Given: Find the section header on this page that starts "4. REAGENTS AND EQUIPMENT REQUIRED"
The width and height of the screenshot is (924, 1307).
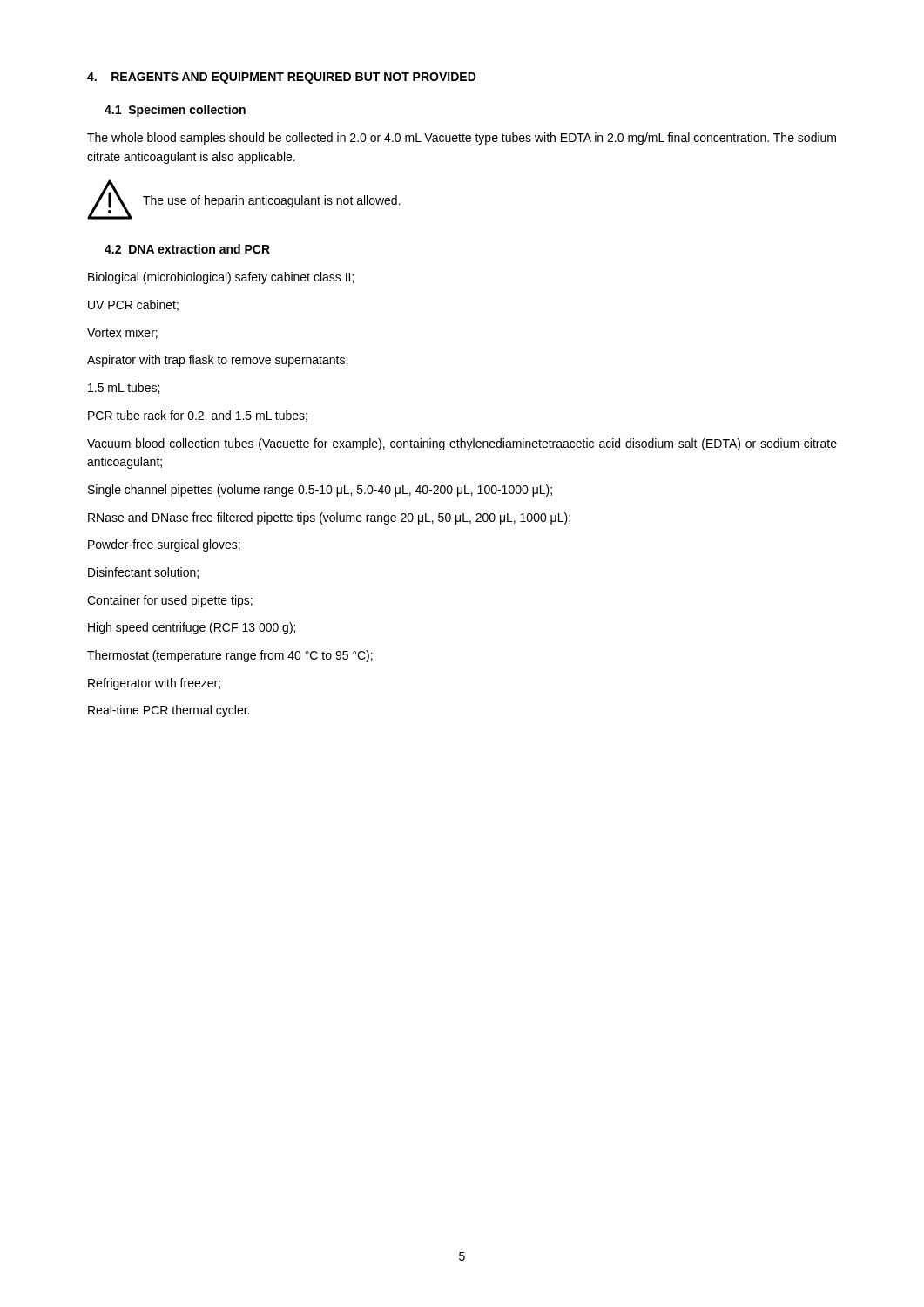Looking at the screenshot, I should [x=282, y=77].
